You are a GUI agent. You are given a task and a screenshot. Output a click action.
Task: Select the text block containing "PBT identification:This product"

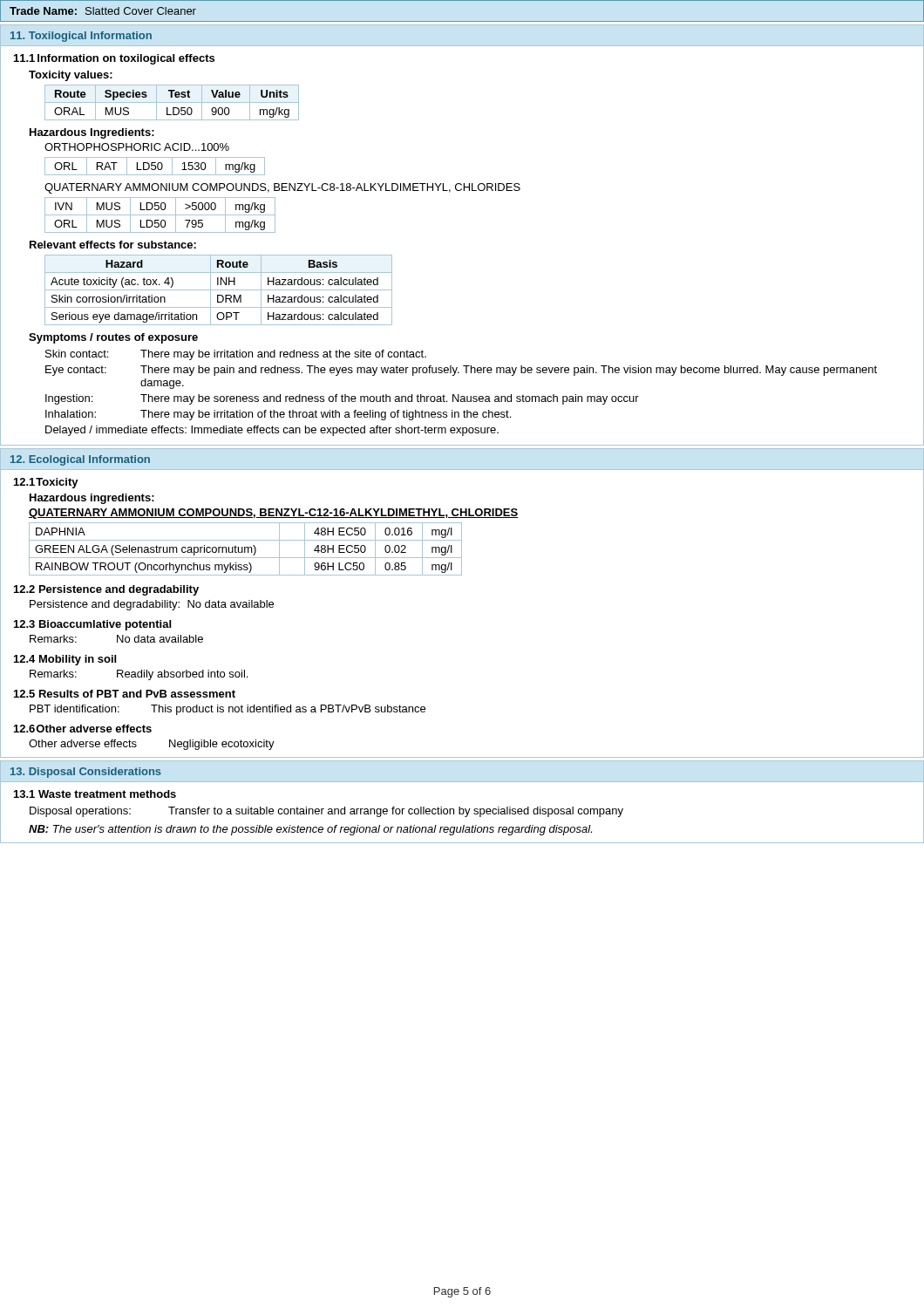tap(228, 710)
